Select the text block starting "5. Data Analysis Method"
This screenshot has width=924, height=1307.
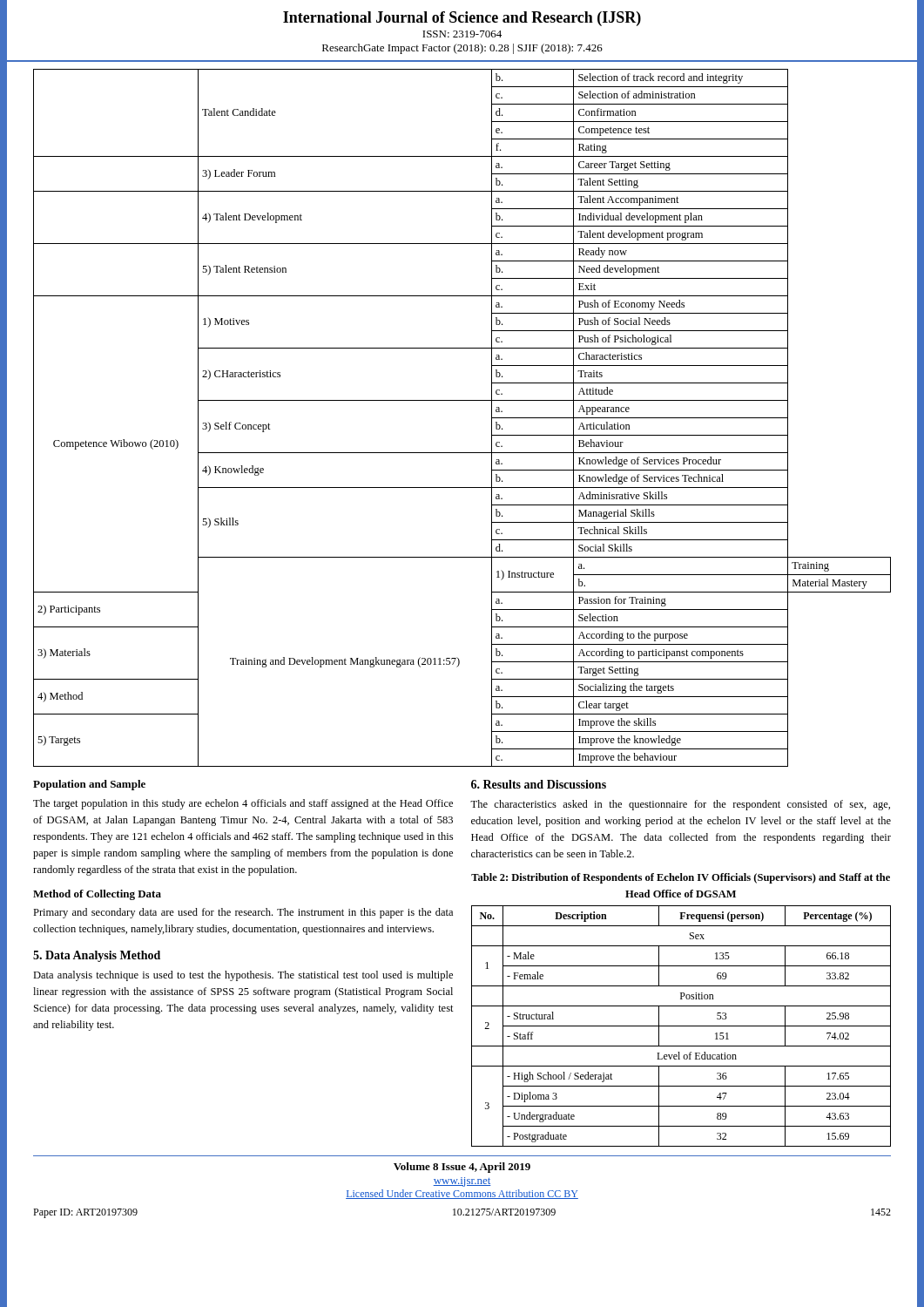coord(97,955)
